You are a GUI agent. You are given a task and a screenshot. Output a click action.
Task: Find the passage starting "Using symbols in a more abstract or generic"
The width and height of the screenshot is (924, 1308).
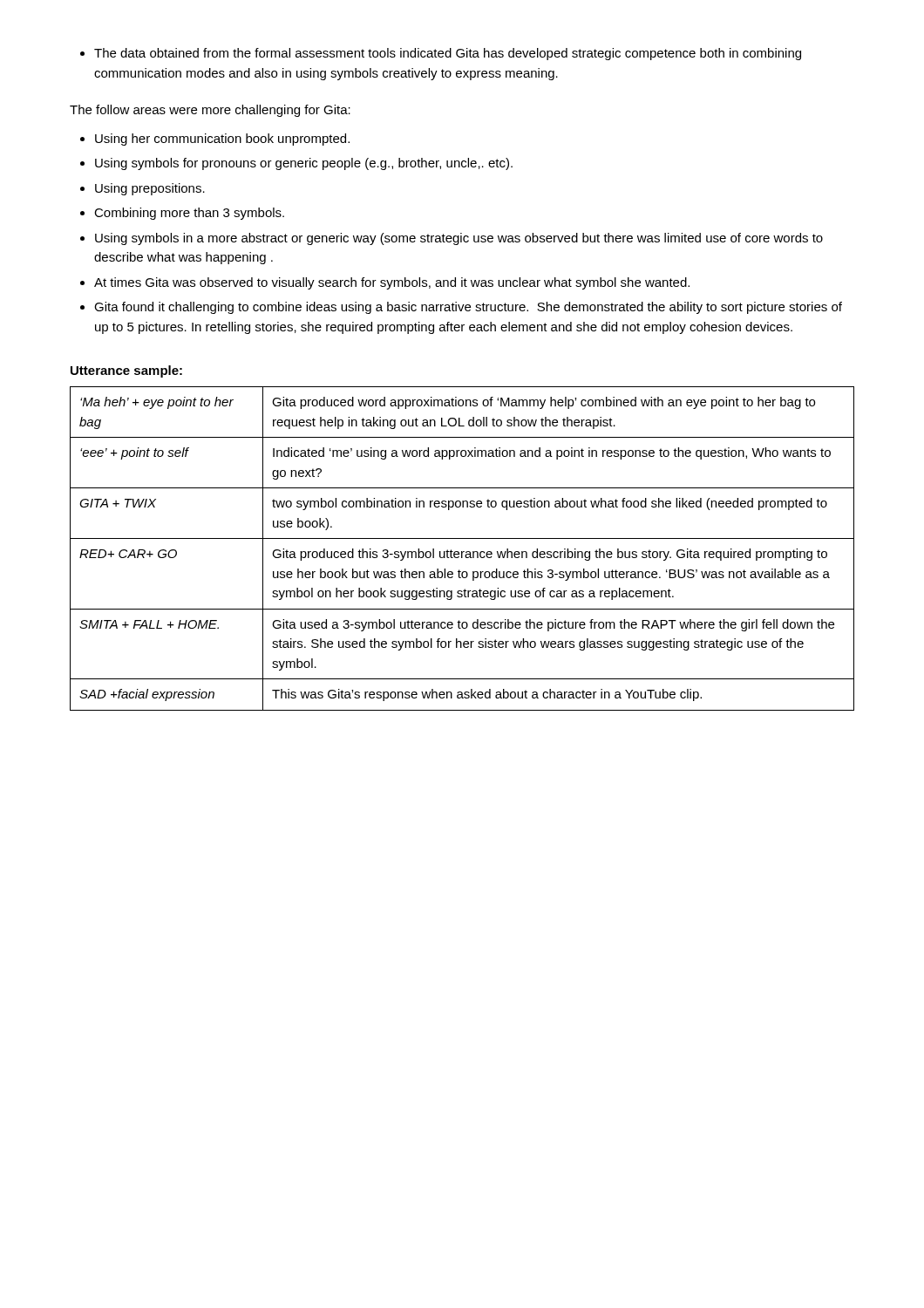click(x=462, y=248)
